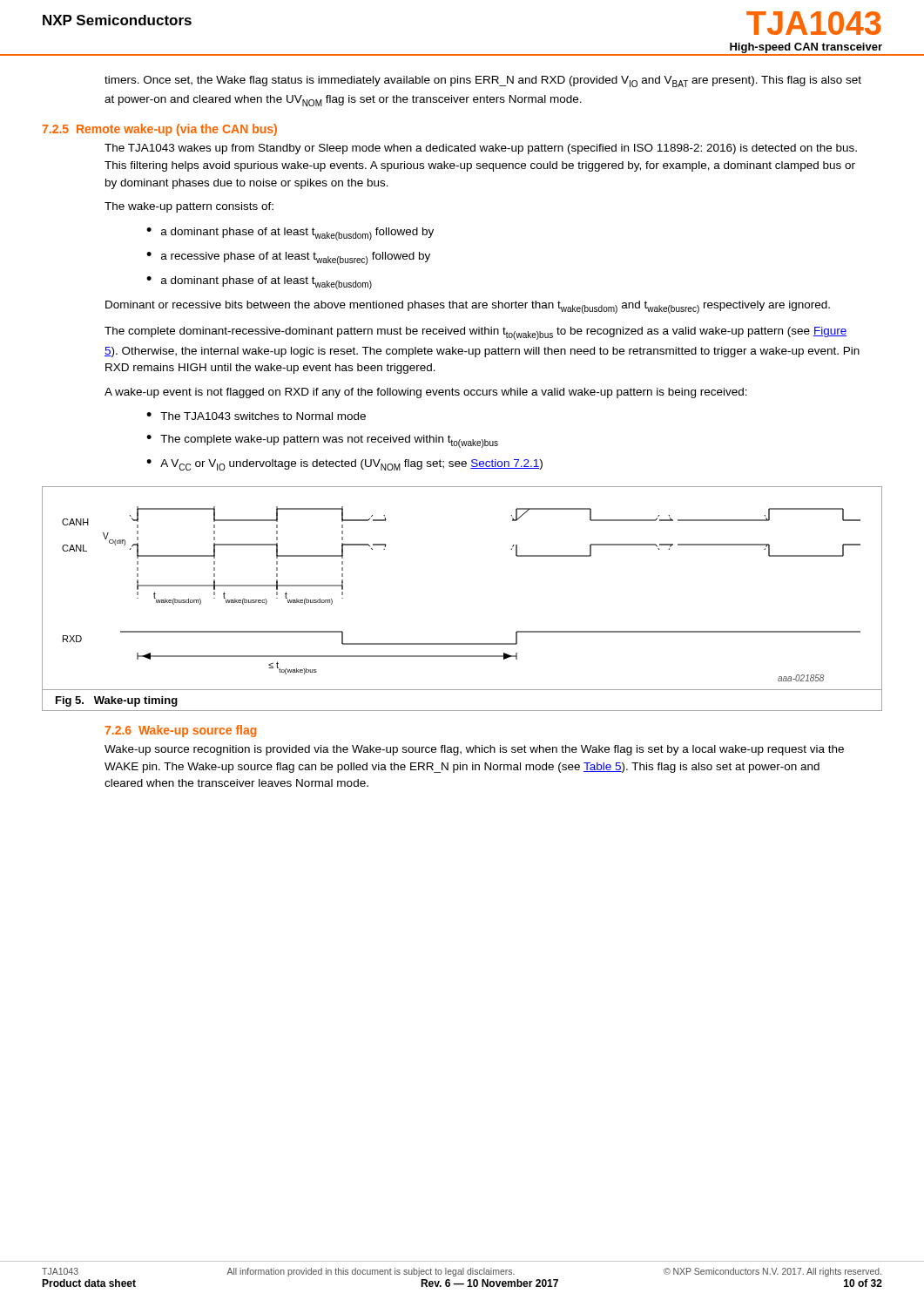Viewport: 924px width, 1307px height.
Task: Click on the text block starting "7.2.5 Remote wake-up (via the CAN bus)"
Action: [x=160, y=129]
